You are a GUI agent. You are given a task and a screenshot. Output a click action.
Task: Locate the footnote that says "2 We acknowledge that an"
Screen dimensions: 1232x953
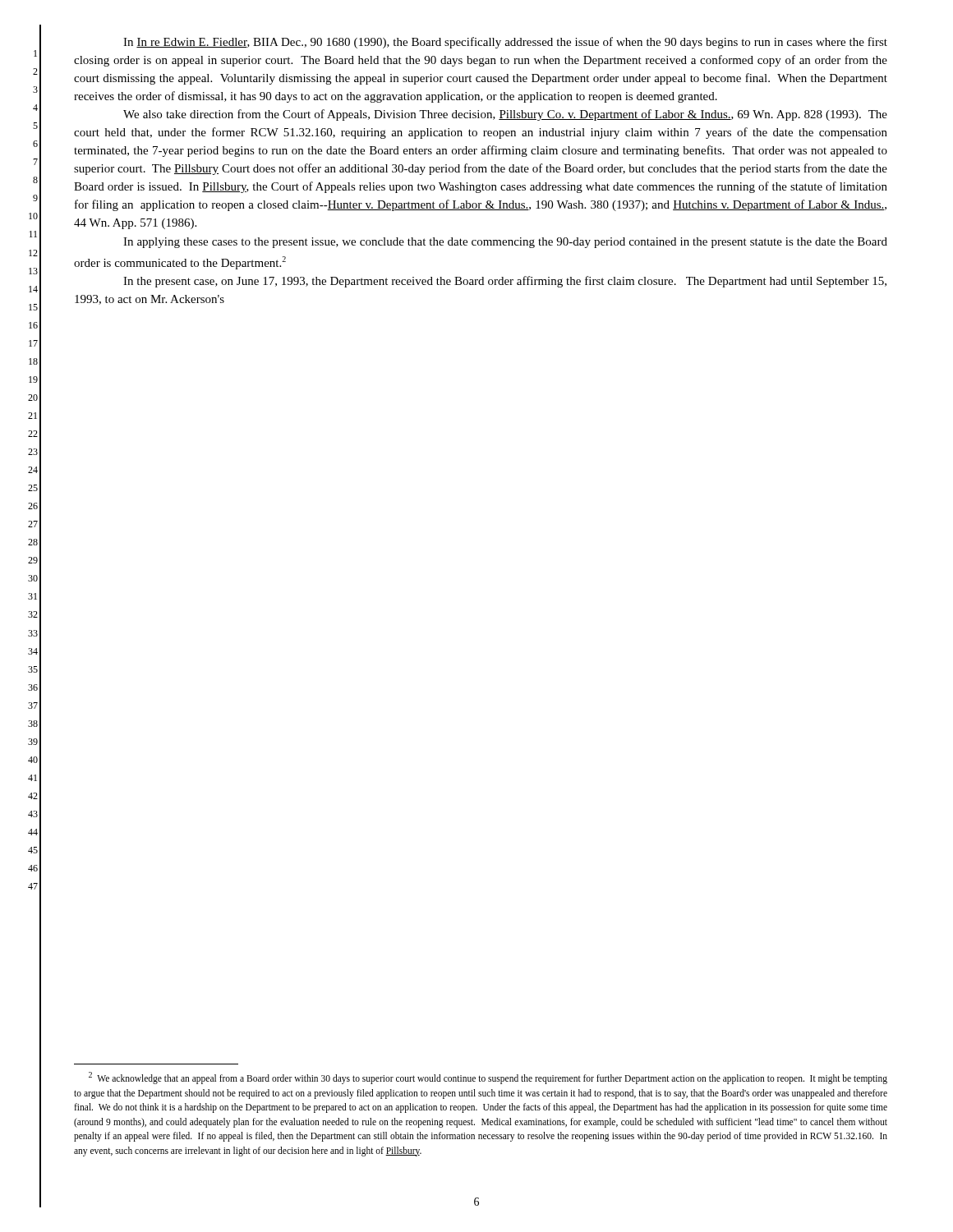[481, 1113]
